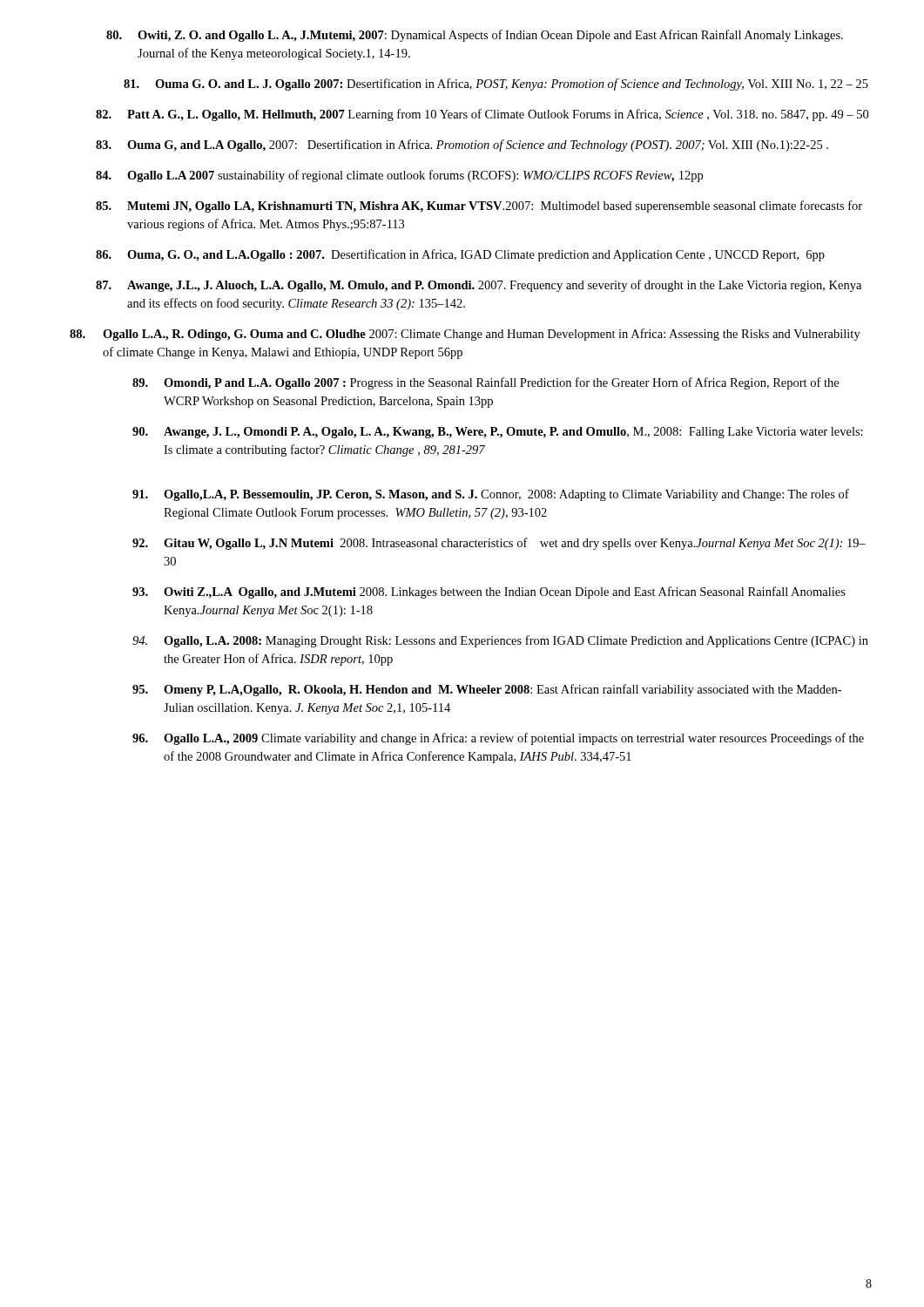924x1307 pixels.
Task: Find the block on this page that starts "86. Ouma, G. O., and L.A.Ogallo : 2007."
Action: pyautogui.click(x=471, y=255)
